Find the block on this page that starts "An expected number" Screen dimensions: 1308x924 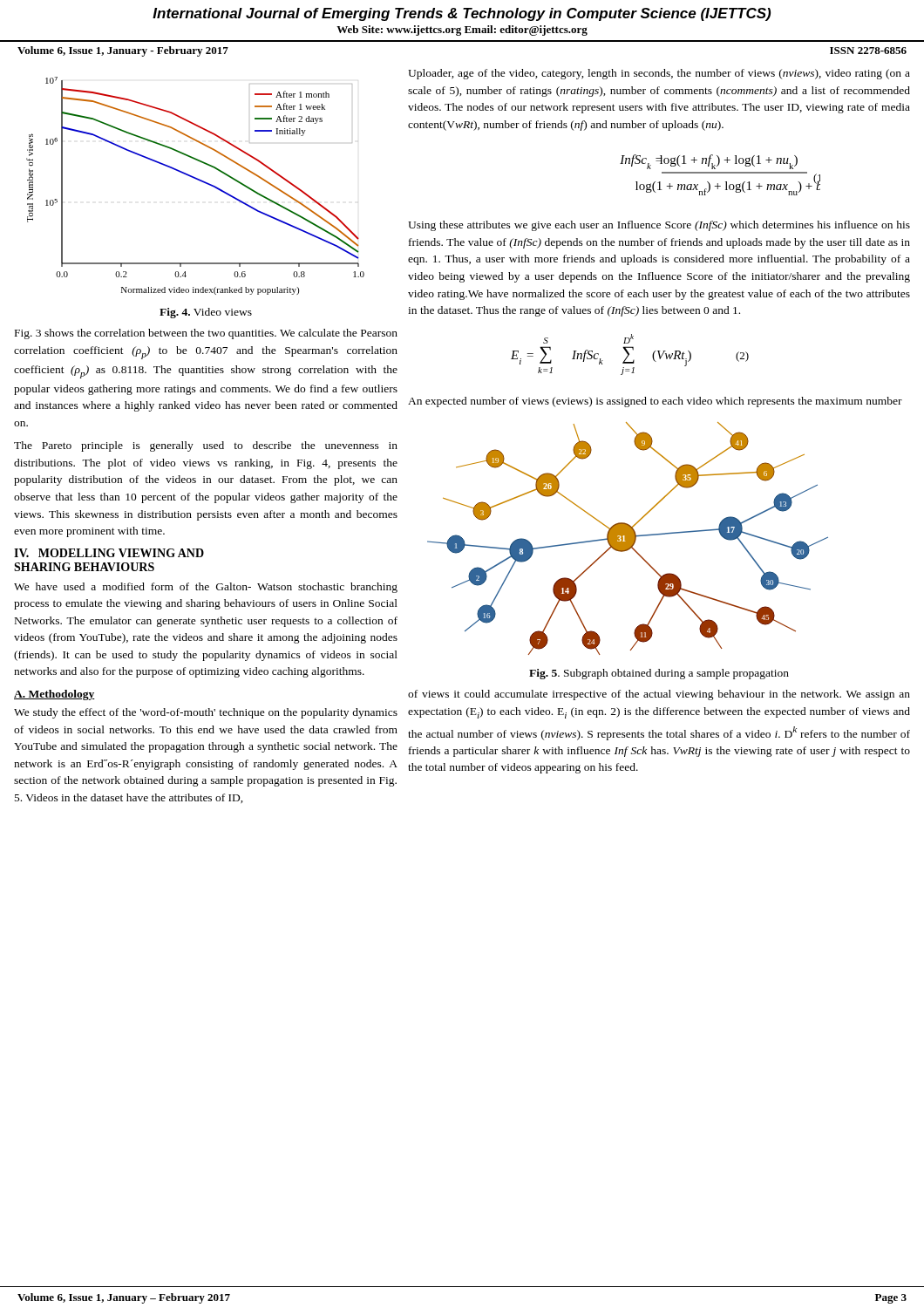(x=655, y=400)
